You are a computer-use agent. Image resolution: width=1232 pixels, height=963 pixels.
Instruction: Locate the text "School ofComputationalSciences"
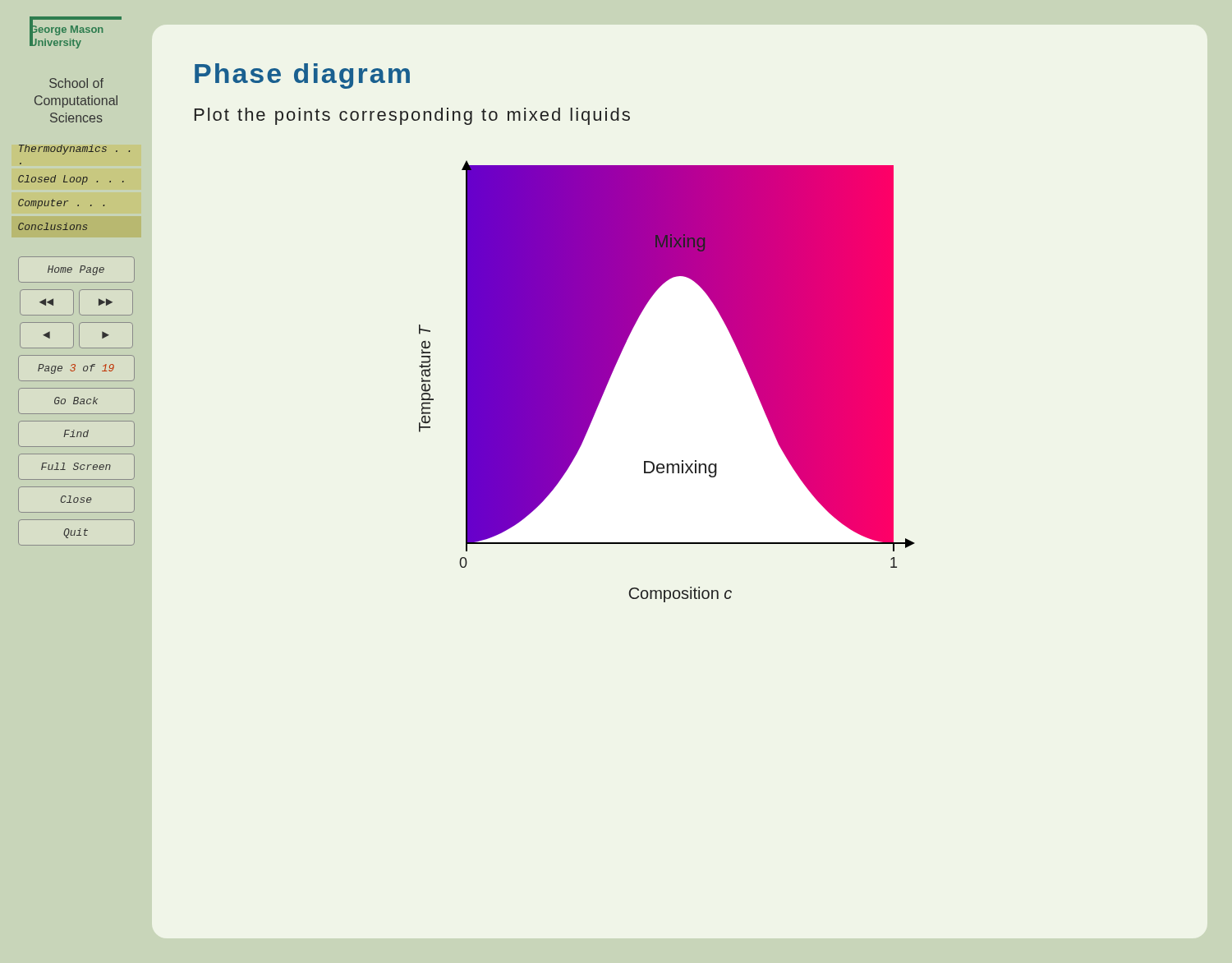tap(76, 100)
